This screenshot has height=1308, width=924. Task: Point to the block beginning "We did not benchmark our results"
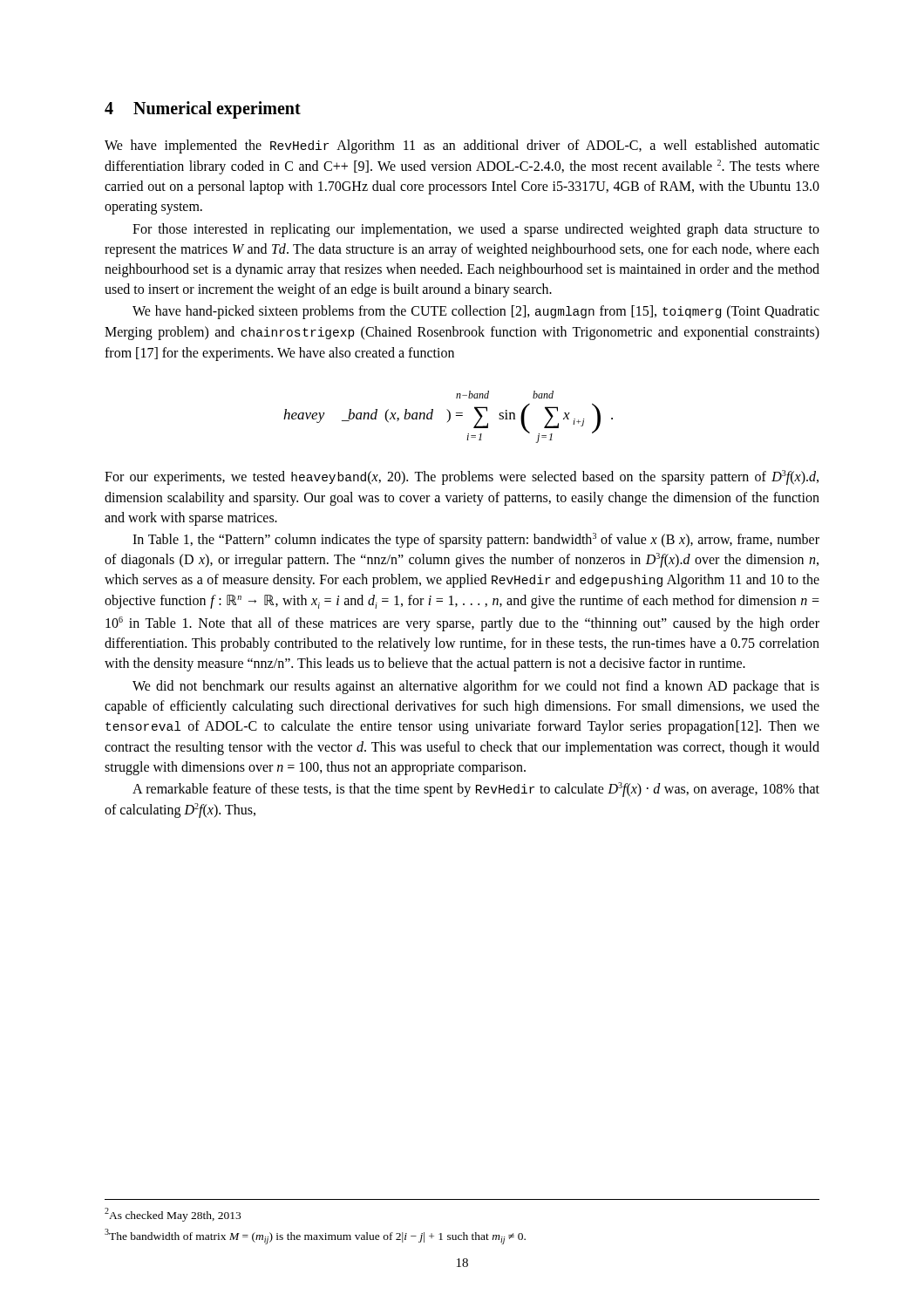[462, 726]
